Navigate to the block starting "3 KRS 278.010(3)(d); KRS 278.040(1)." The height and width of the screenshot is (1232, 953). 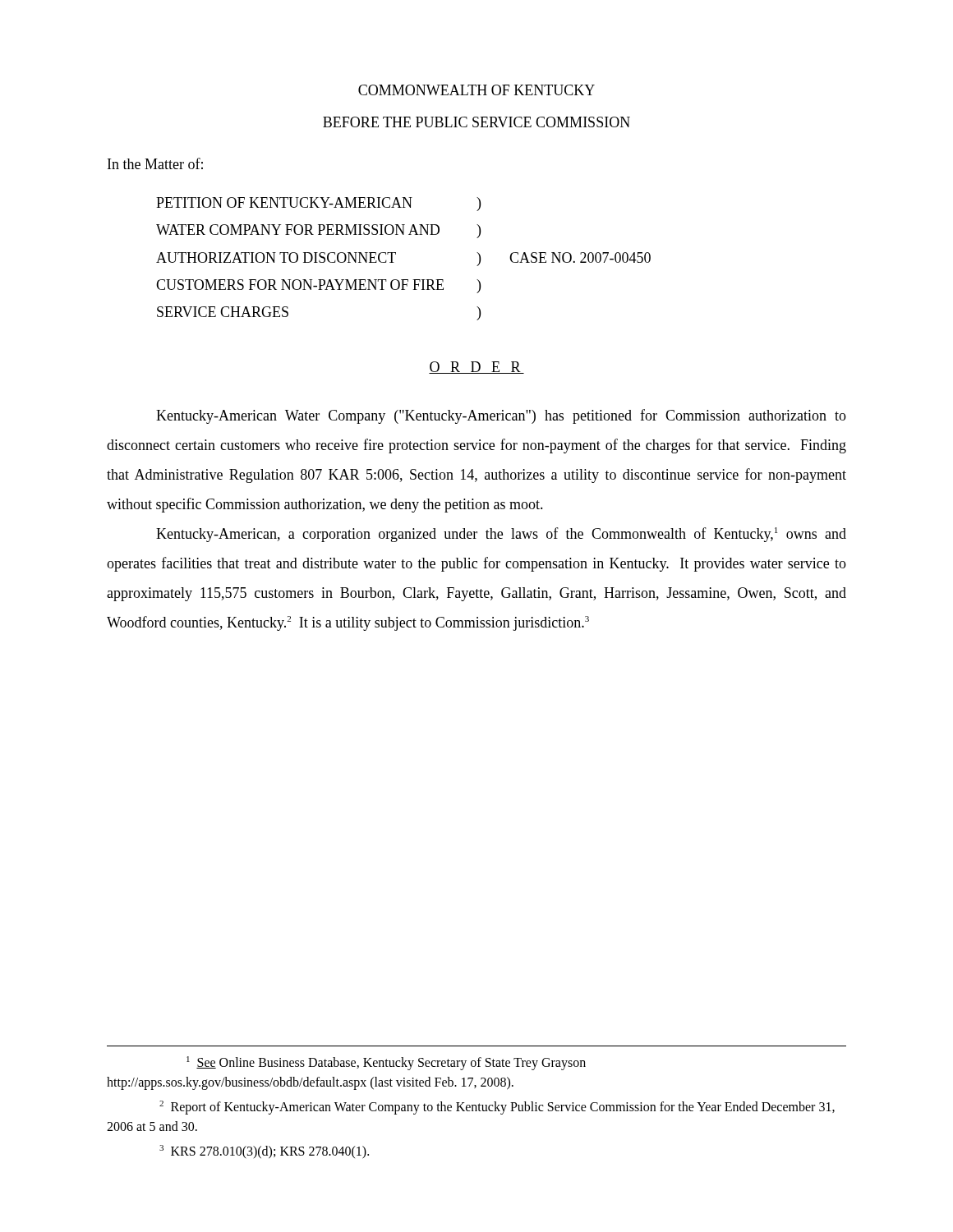[x=238, y=1150]
